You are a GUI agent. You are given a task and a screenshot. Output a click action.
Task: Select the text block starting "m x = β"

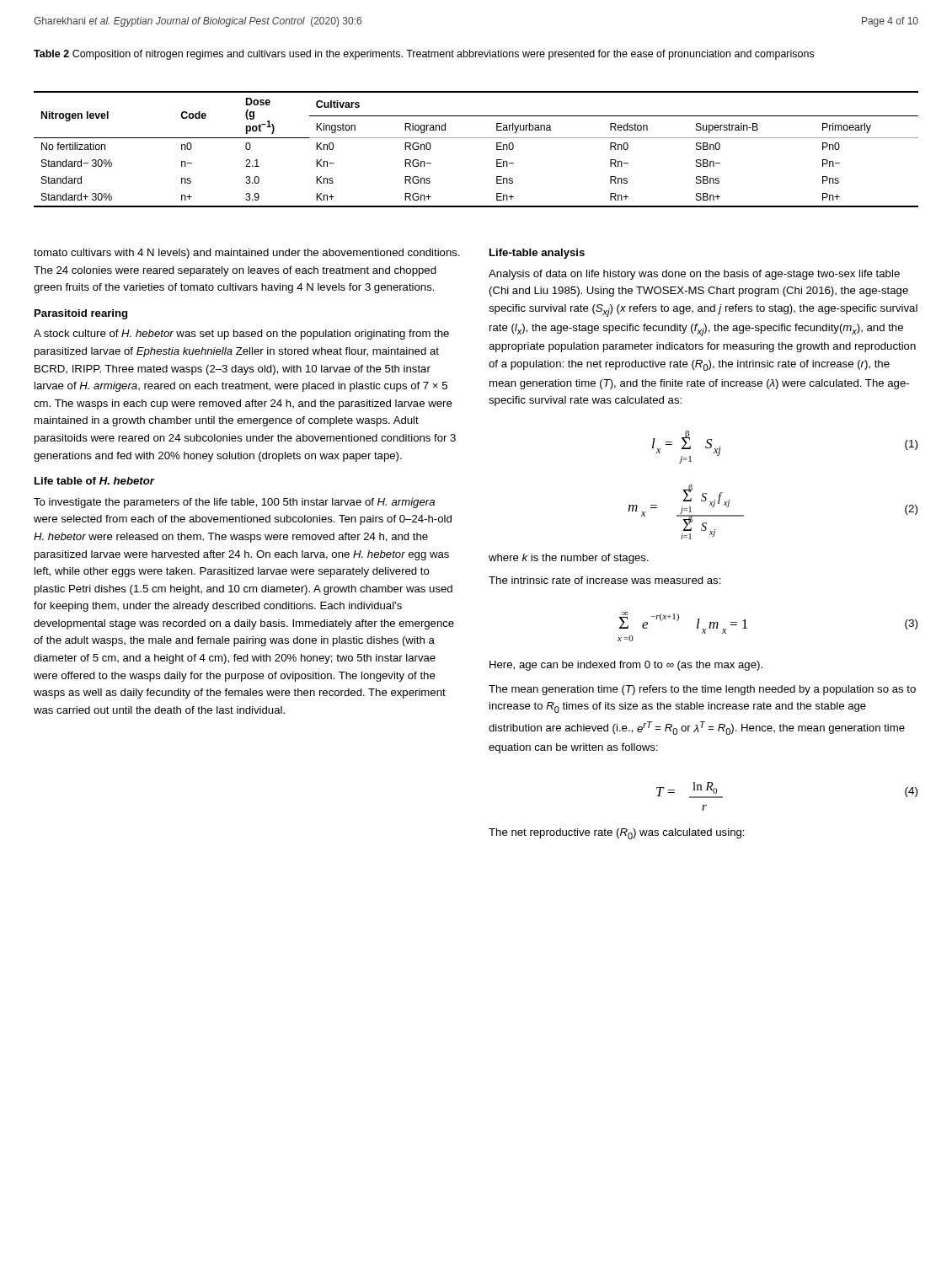(769, 509)
